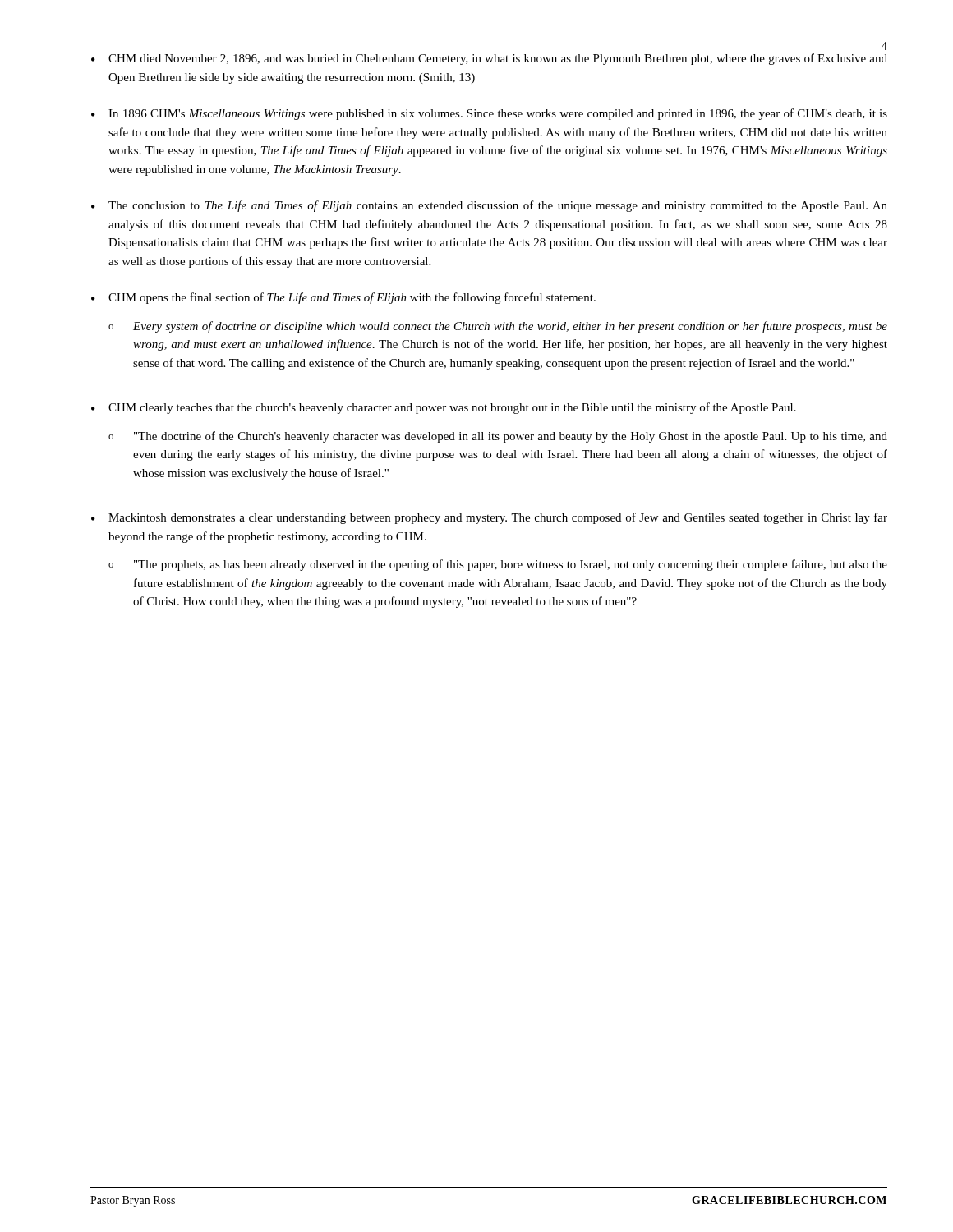953x1232 pixels.
Task: Select the text starting "• CHM died"
Action: (489, 68)
